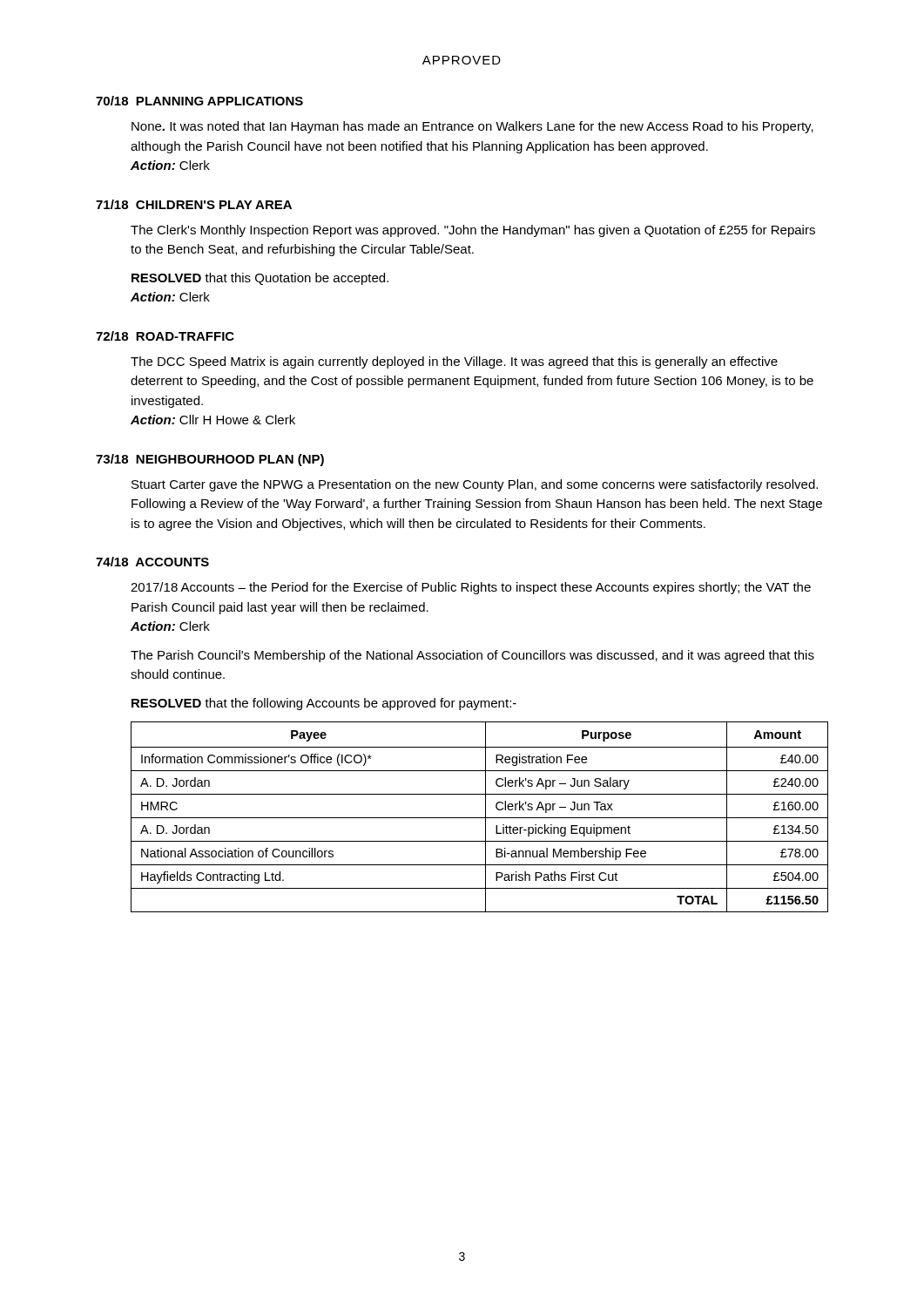Find the text block that reads "None. It was noted that Ian Hayman"
Screen dimensions: 1307x924
[x=479, y=146]
